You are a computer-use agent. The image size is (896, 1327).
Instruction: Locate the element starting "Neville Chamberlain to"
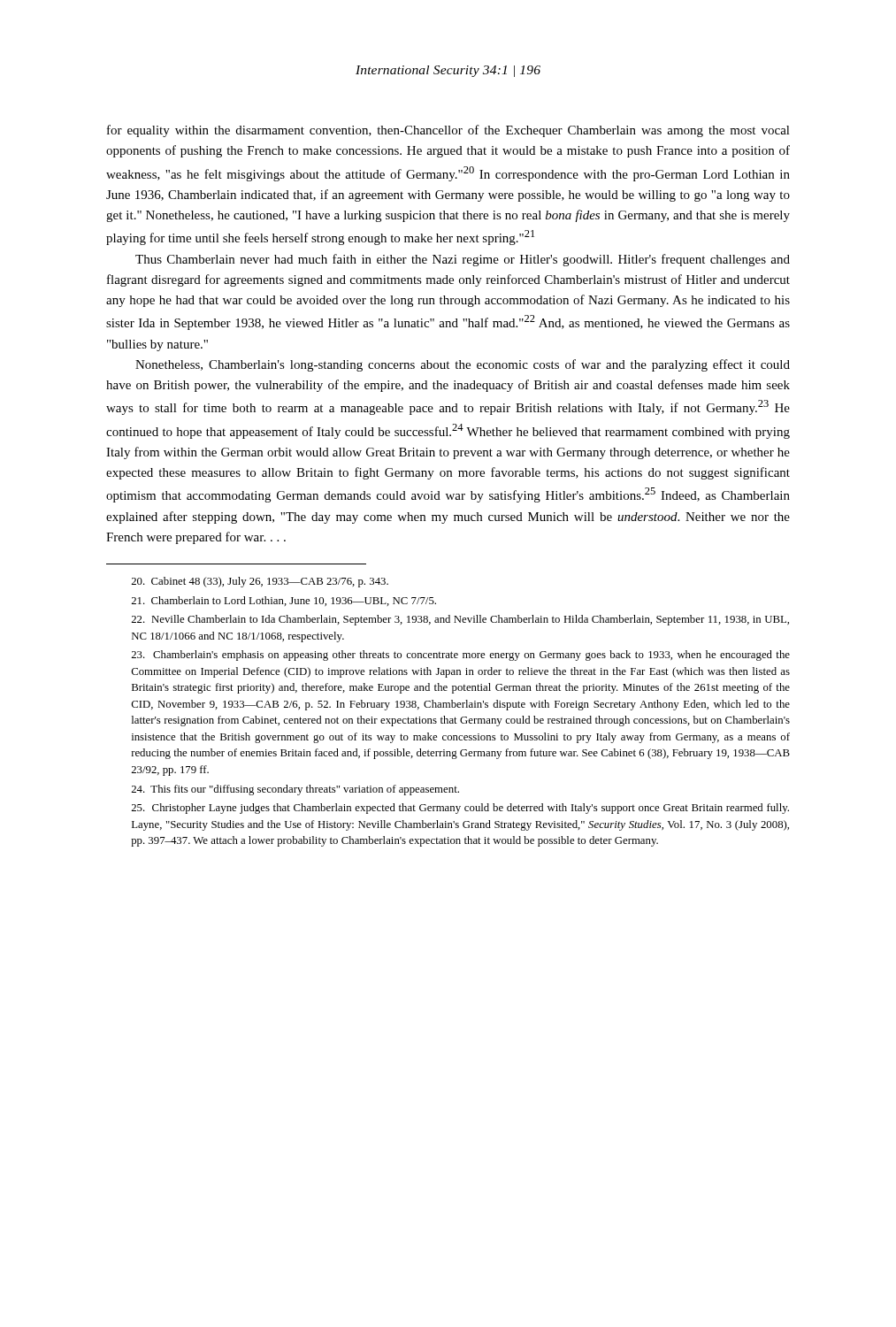448,628
